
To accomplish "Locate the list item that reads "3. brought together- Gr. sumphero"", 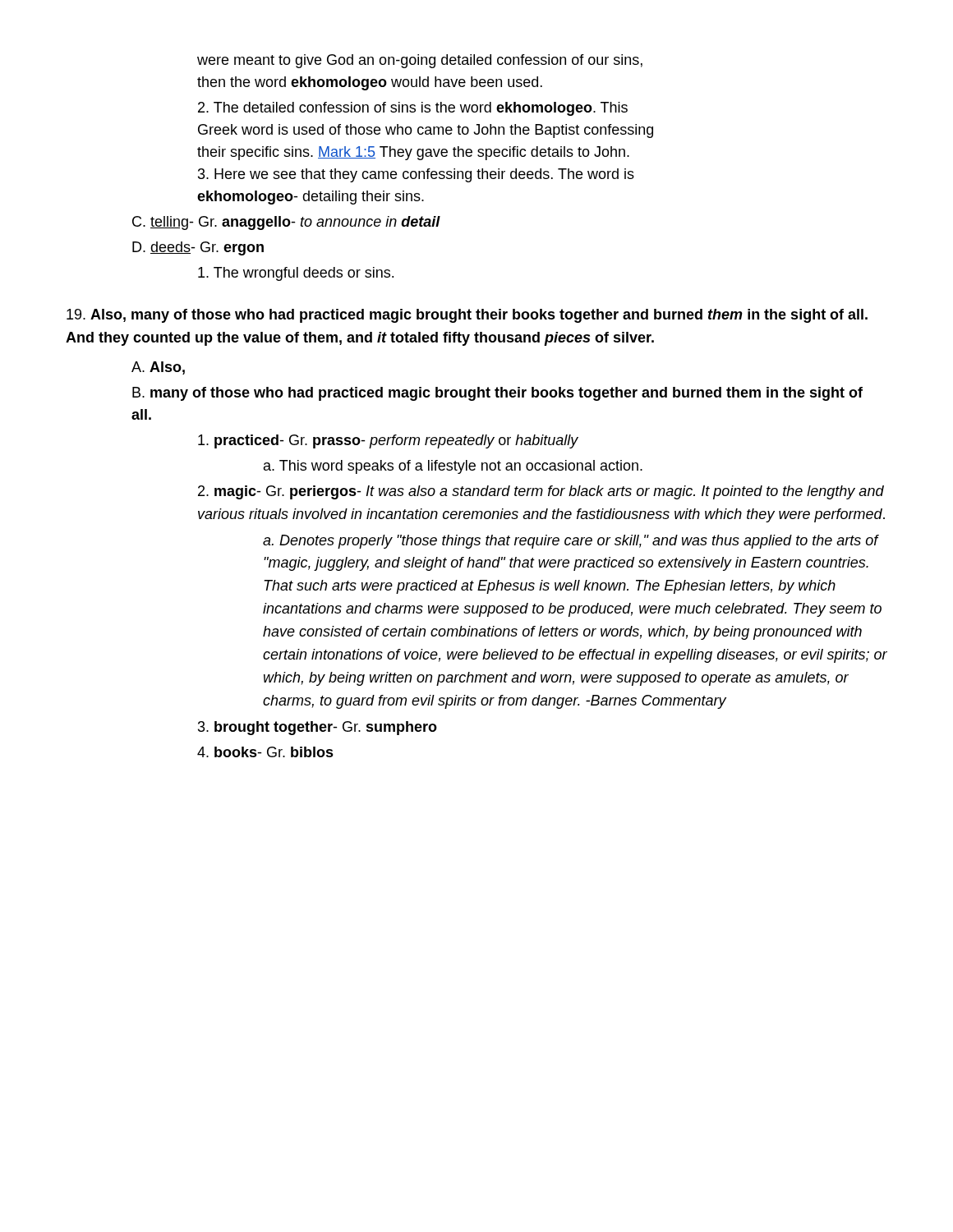I will tap(317, 727).
